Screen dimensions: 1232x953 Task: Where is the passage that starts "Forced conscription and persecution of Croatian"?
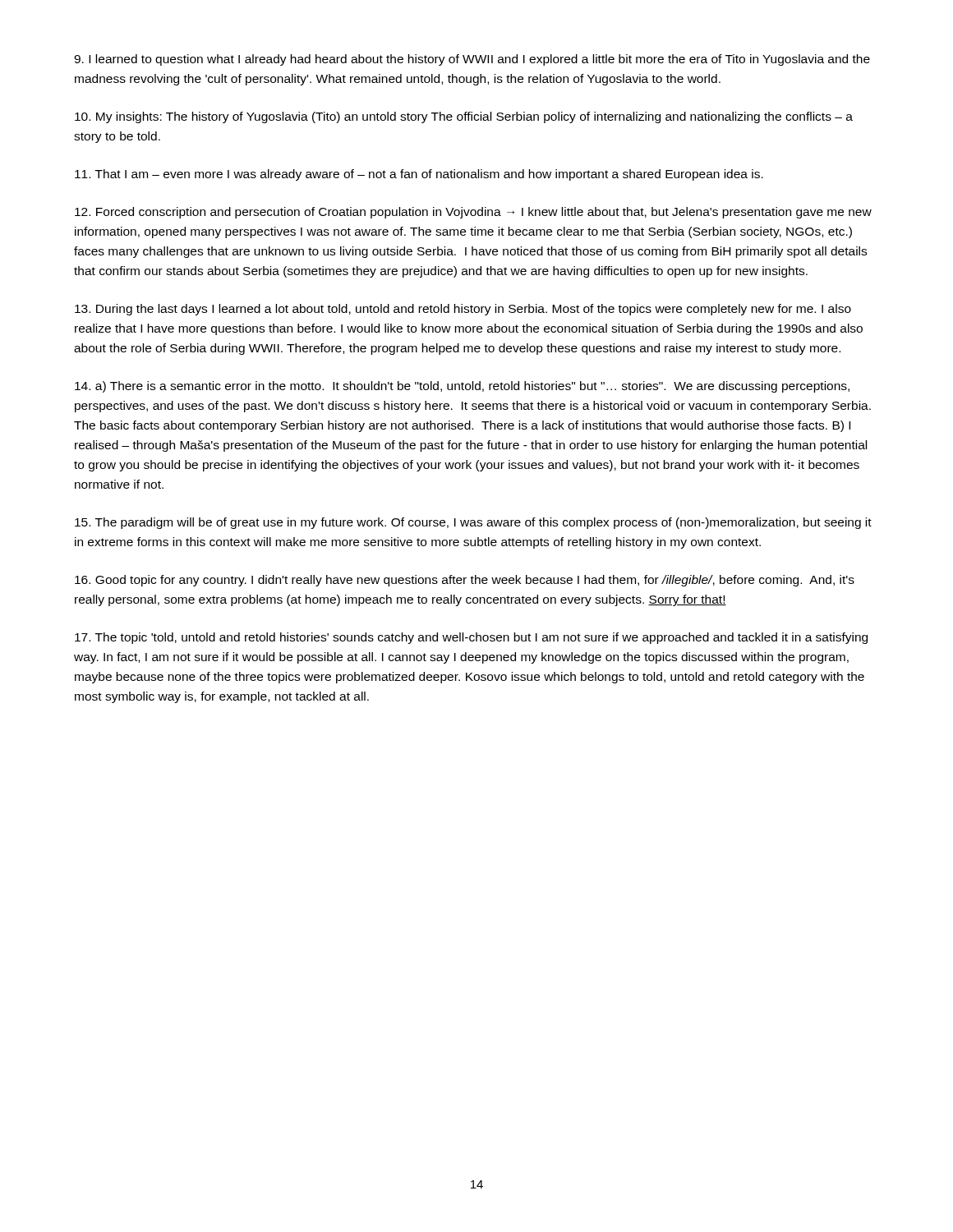[473, 241]
